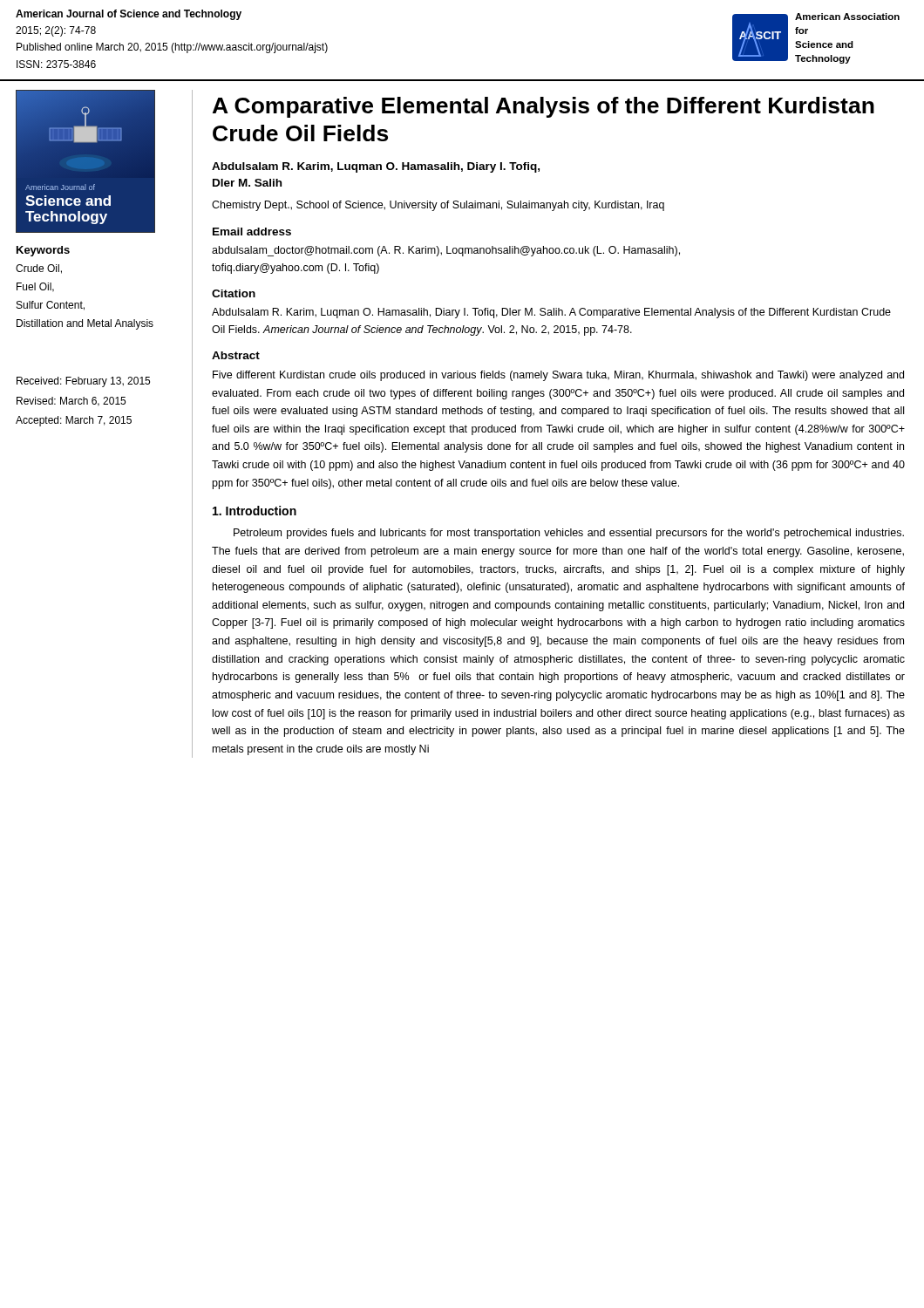The image size is (924, 1308).
Task: Locate the section header with the text "Email address"
Action: coord(252,232)
